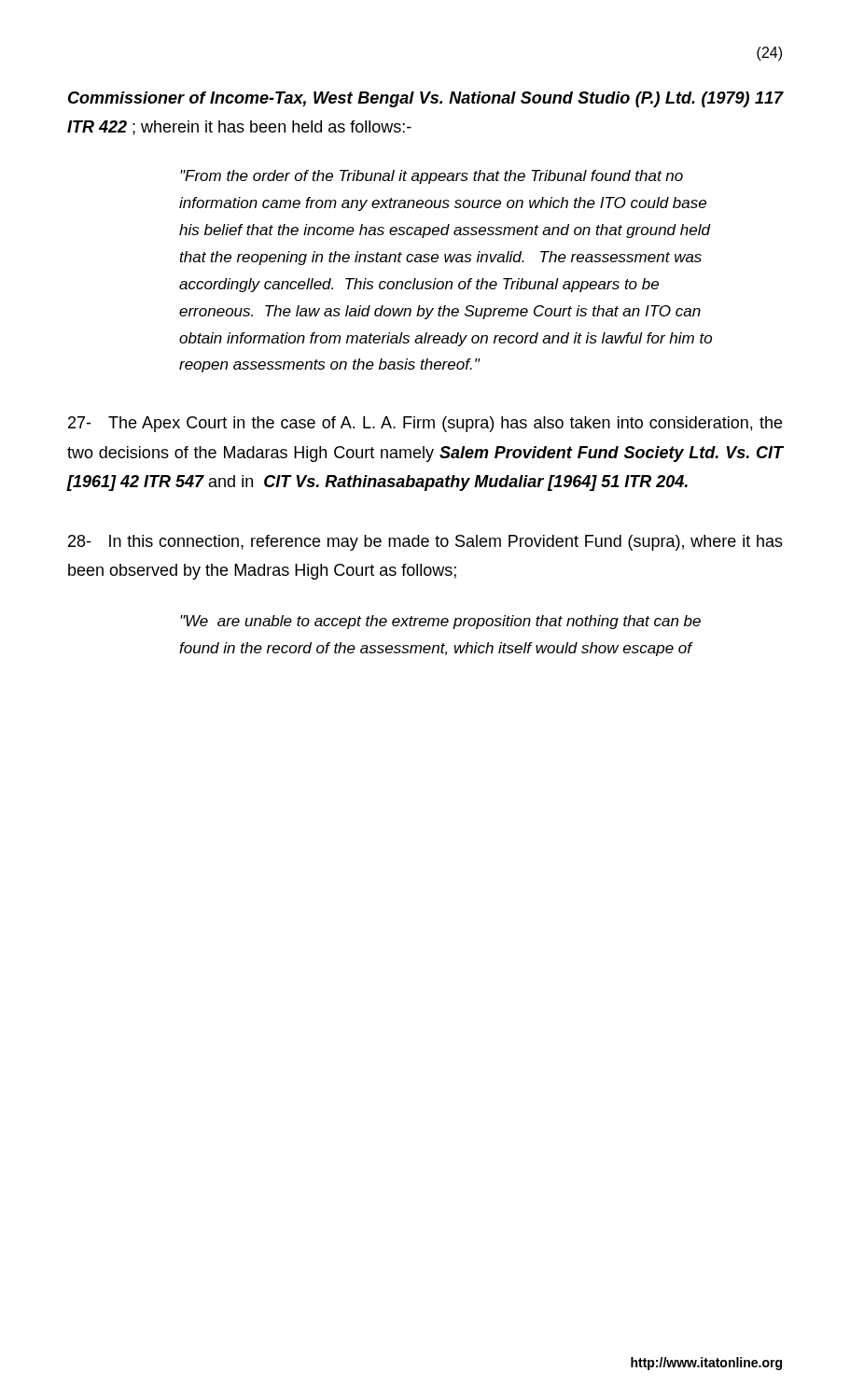Find the block on this page that starts "Commissioner of Income-Tax, West Bengal Vs. National"

point(425,112)
